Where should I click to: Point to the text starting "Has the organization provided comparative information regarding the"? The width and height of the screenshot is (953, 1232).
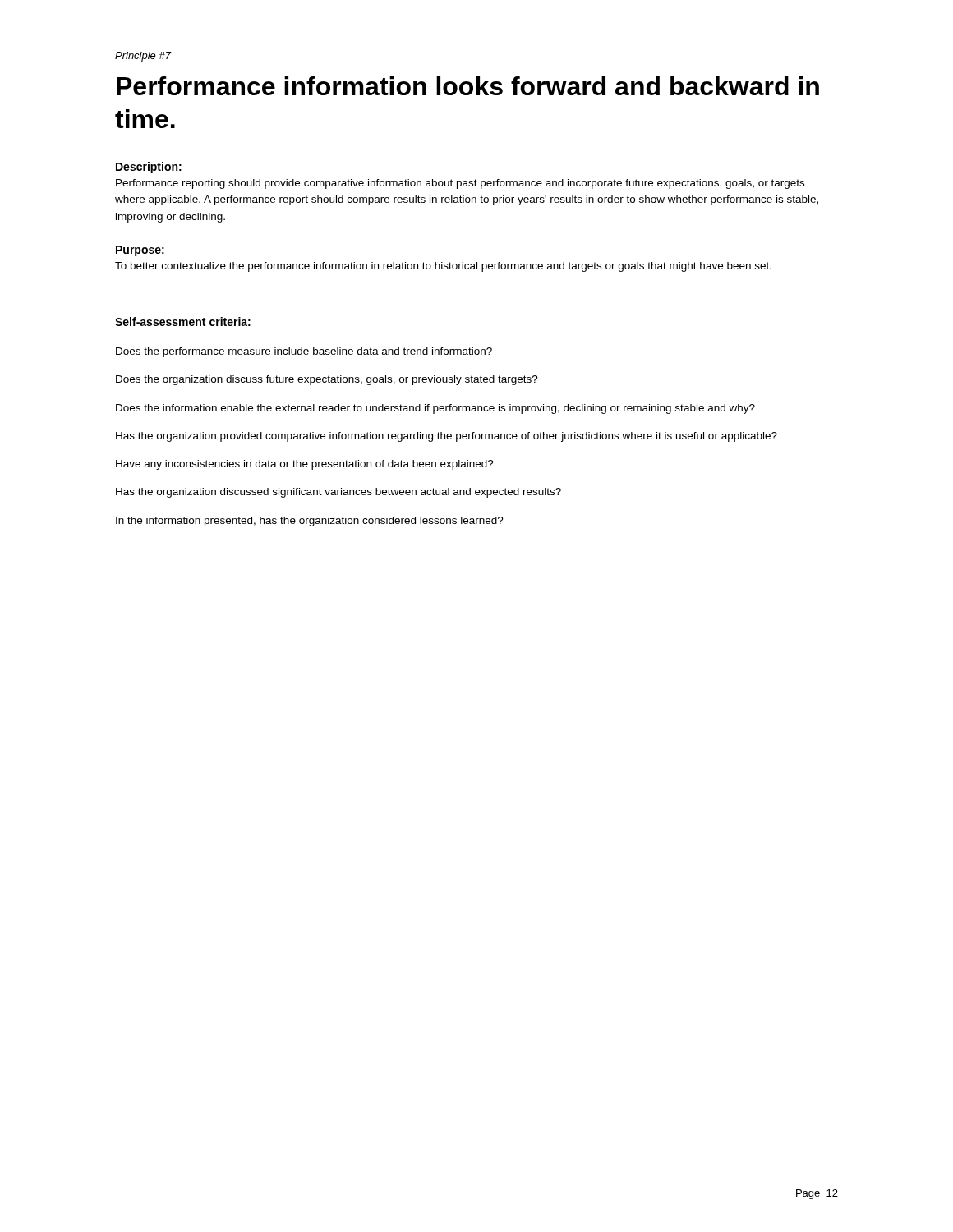point(446,436)
